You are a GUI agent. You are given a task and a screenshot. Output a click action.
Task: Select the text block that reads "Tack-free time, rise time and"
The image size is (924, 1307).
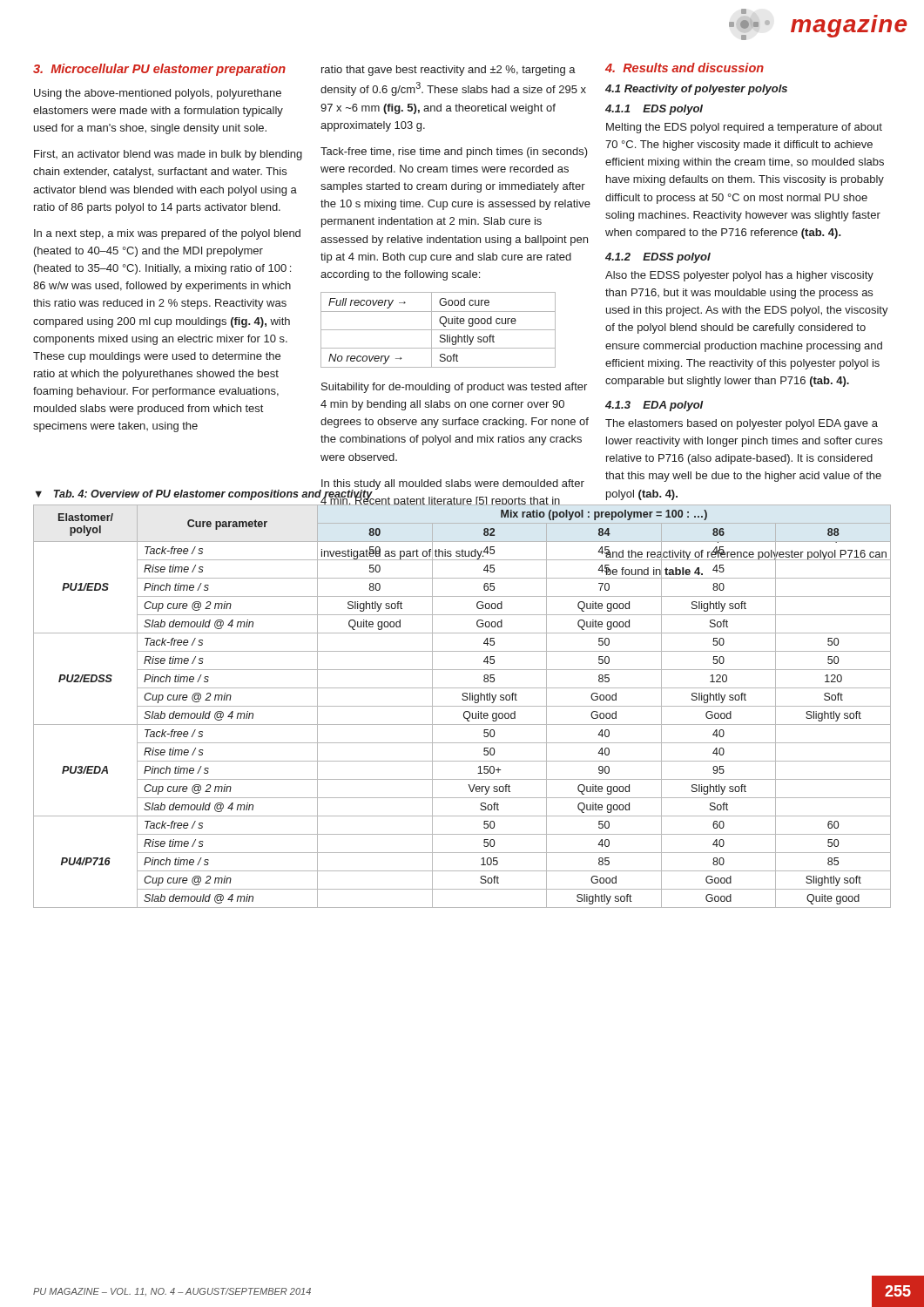point(455,213)
